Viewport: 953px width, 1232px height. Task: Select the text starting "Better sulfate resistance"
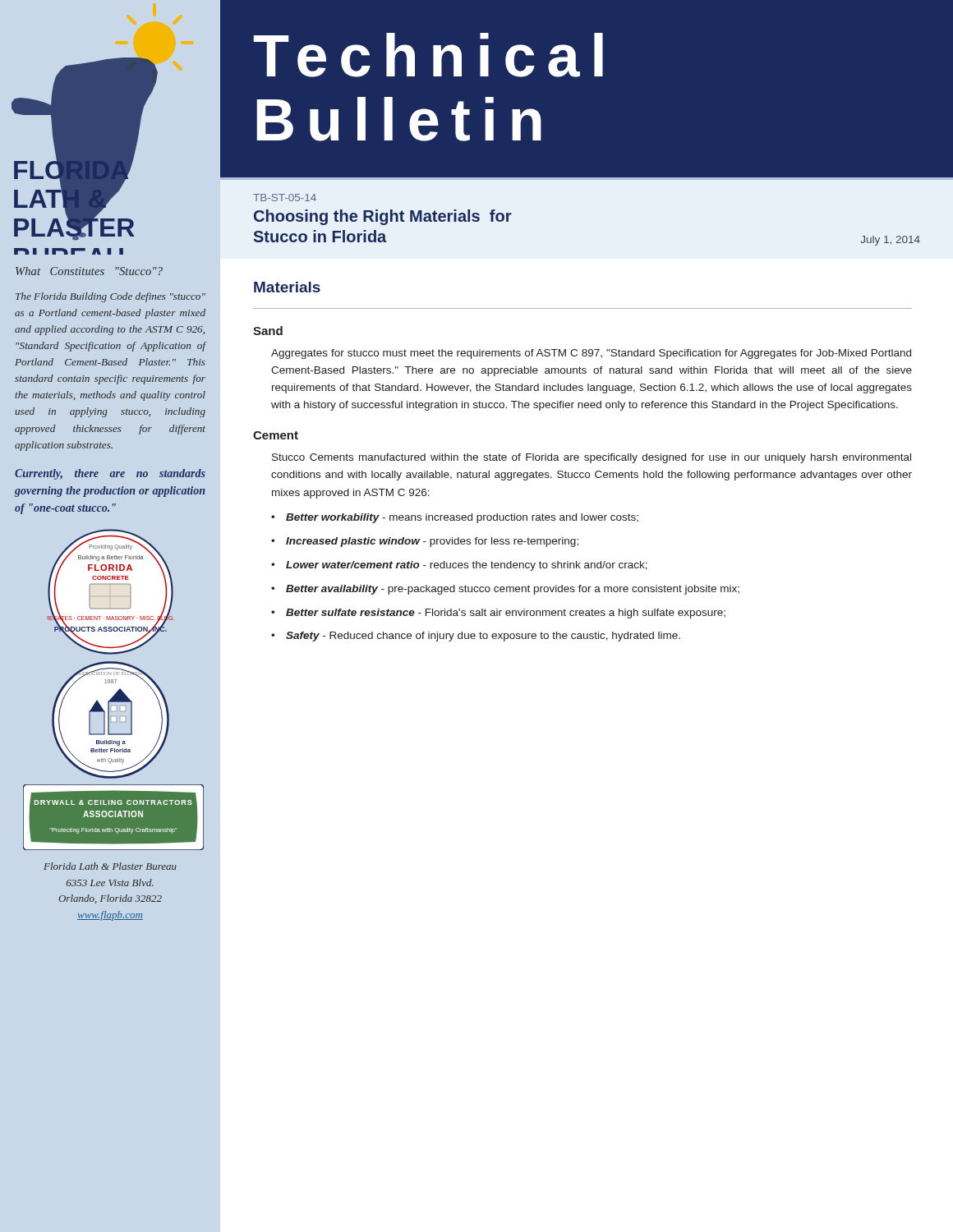pos(506,612)
